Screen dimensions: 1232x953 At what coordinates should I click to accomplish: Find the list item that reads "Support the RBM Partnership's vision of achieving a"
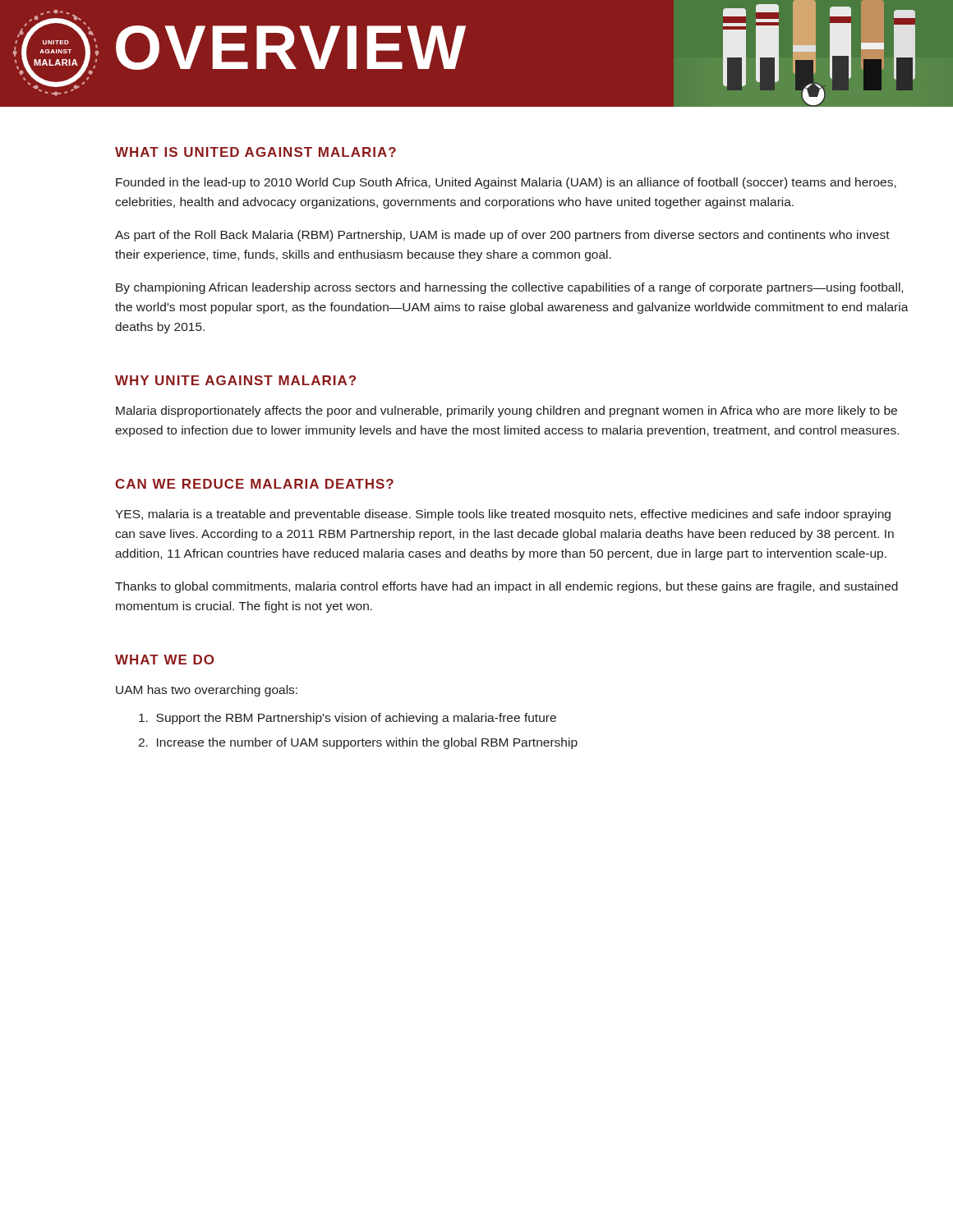pos(347,718)
